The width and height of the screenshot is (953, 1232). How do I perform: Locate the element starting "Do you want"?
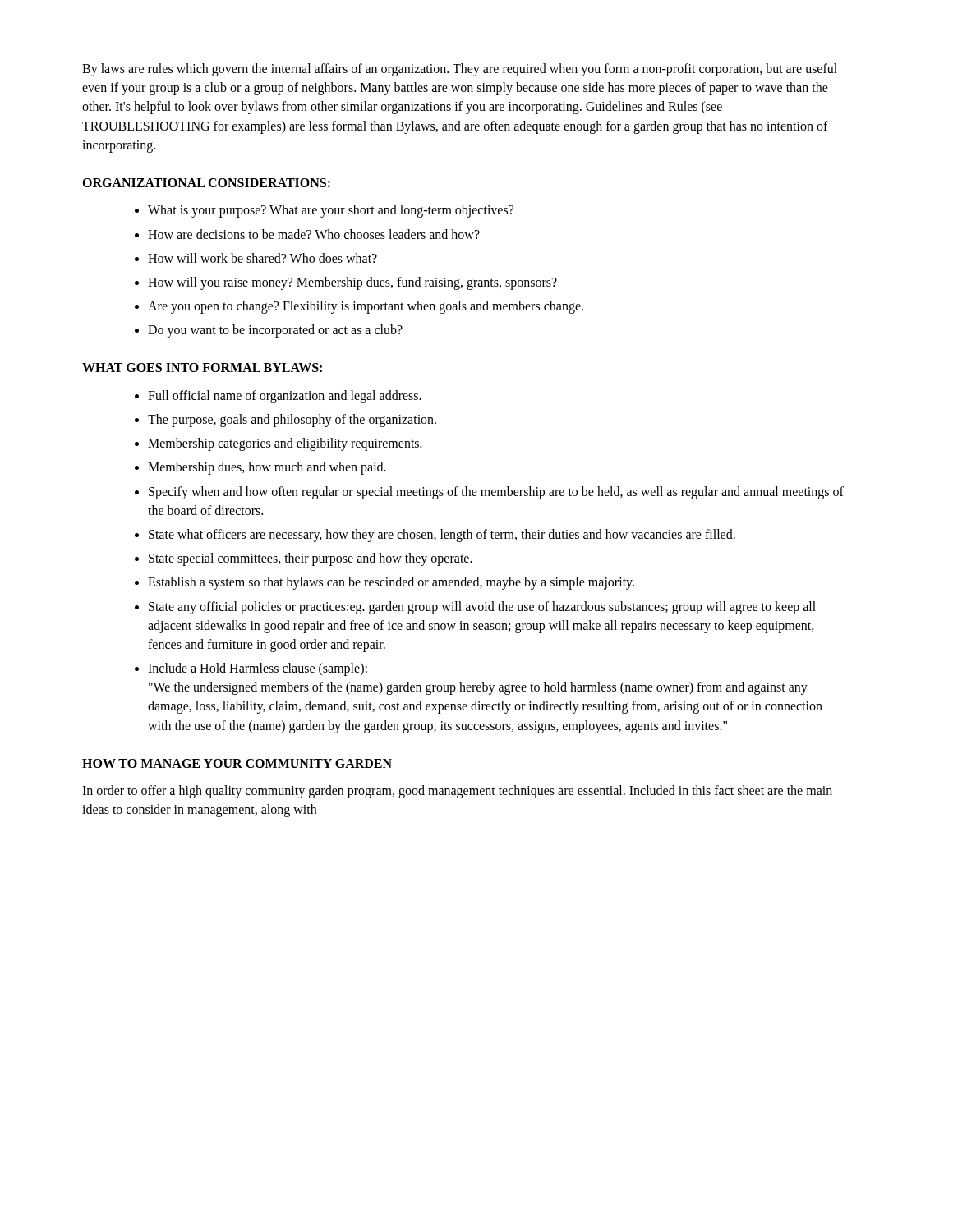pyautogui.click(x=275, y=330)
